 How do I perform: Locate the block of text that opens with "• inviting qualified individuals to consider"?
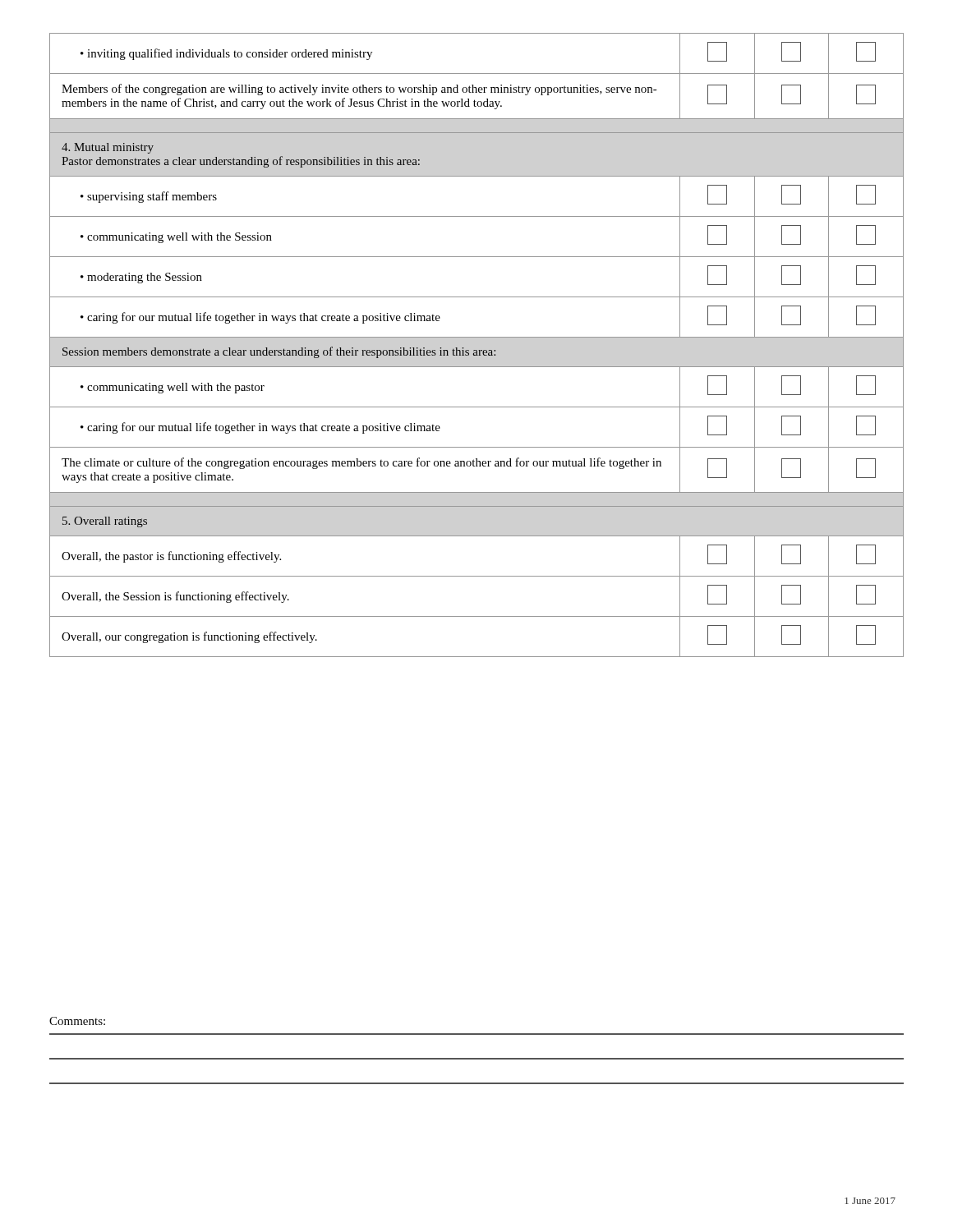[226, 53]
